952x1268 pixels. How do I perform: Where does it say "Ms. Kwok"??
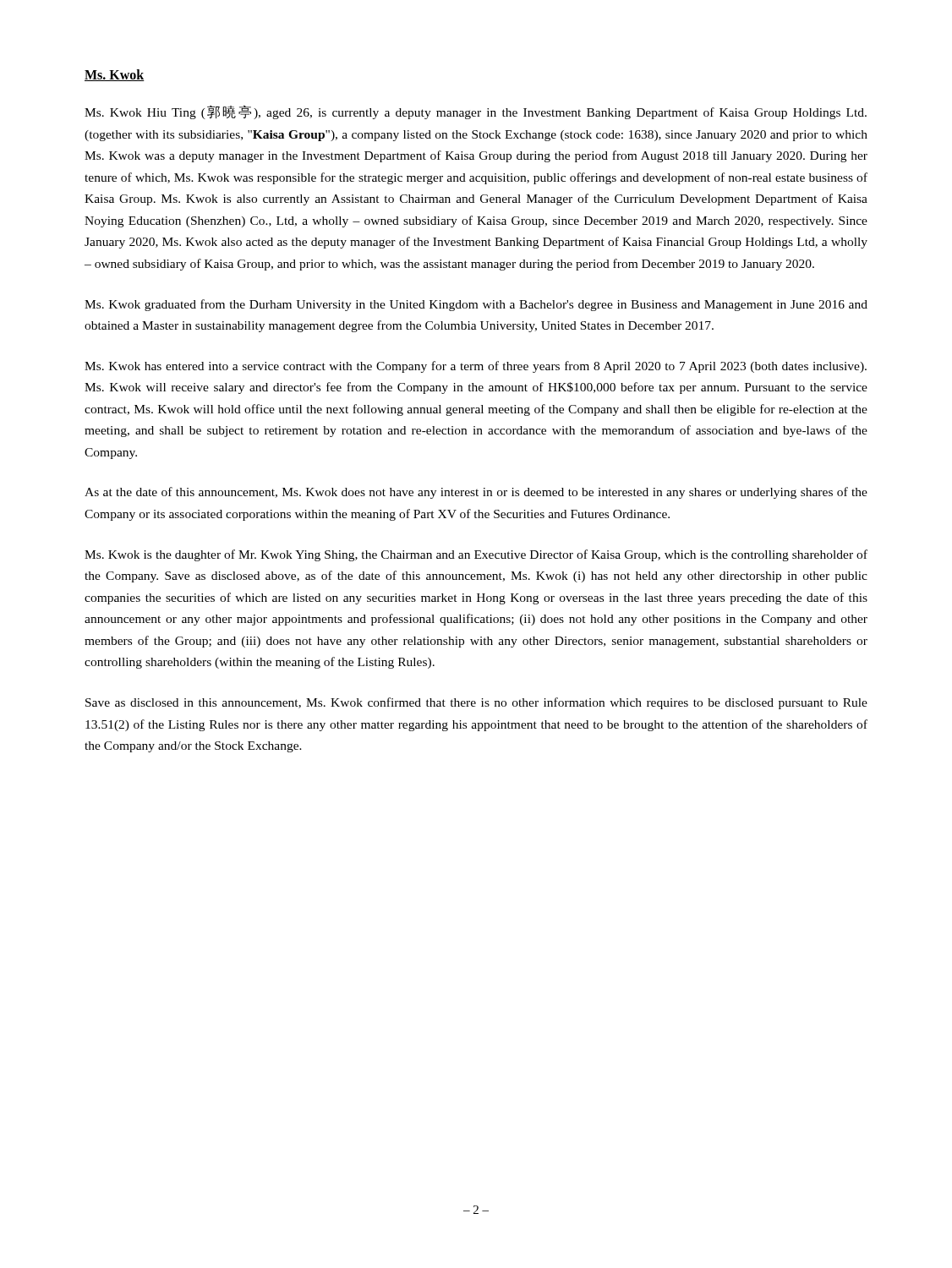click(114, 75)
